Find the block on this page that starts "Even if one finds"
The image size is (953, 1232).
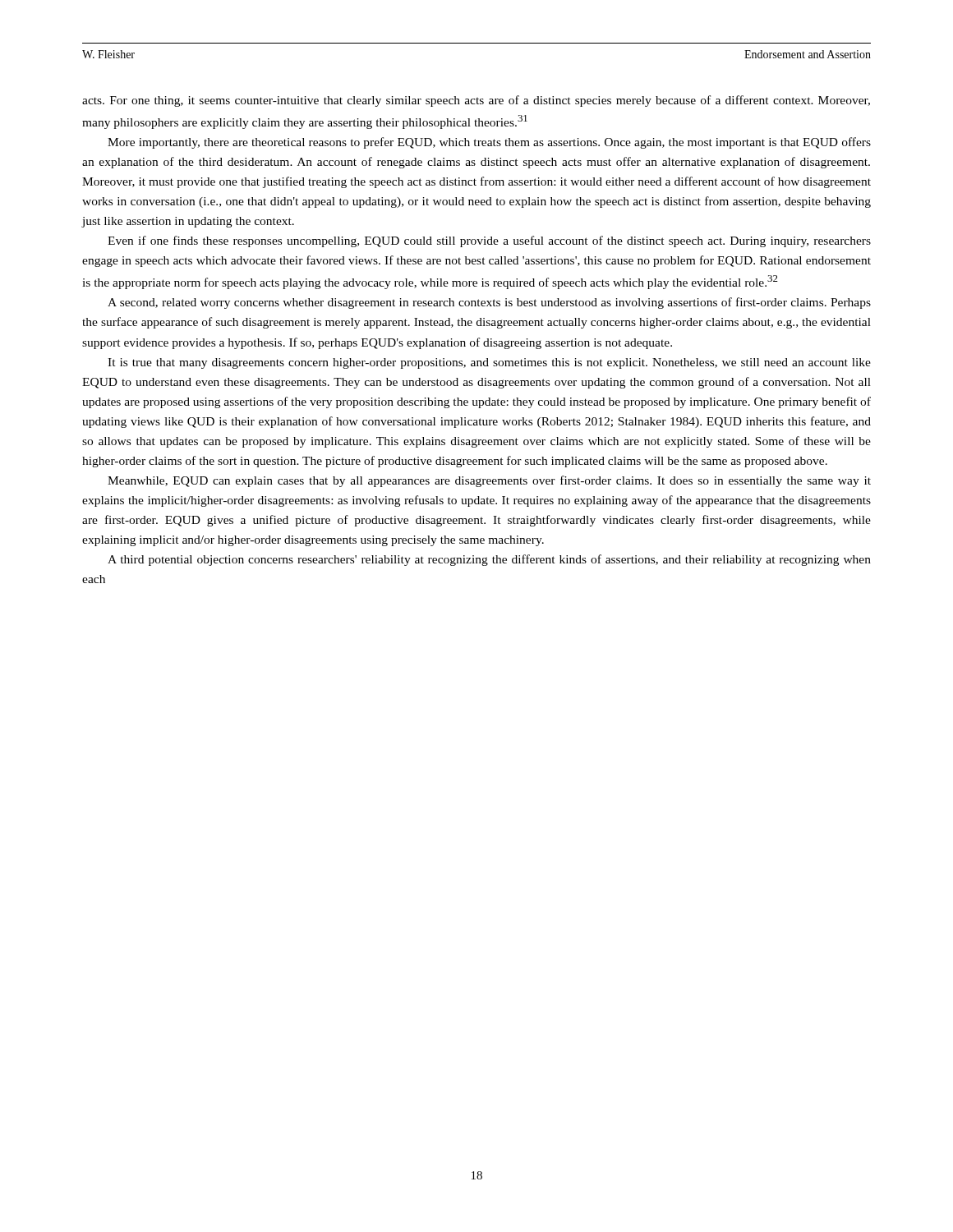point(476,262)
